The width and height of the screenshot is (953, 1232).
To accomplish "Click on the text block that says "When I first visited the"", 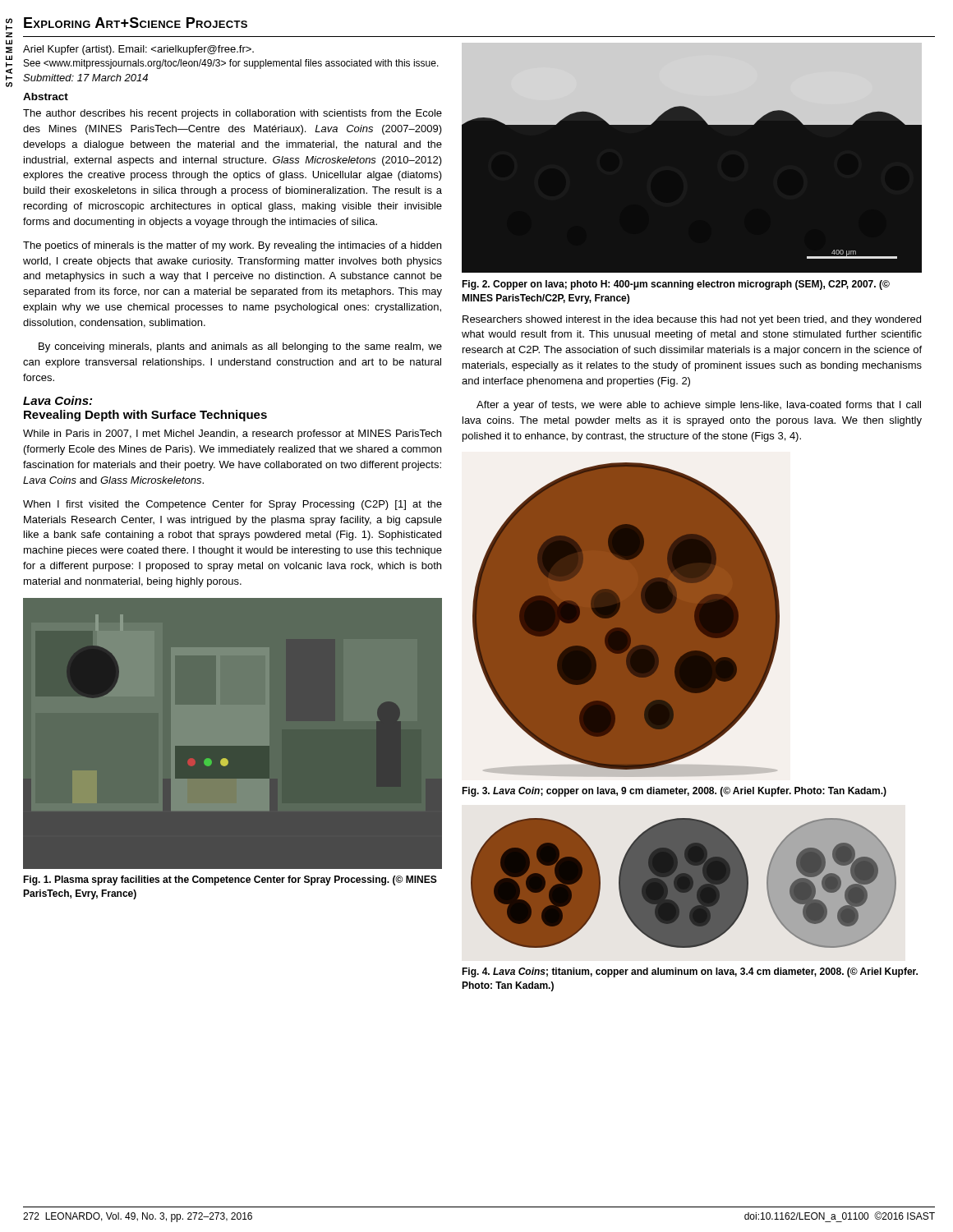I will [x=232, y=542].
